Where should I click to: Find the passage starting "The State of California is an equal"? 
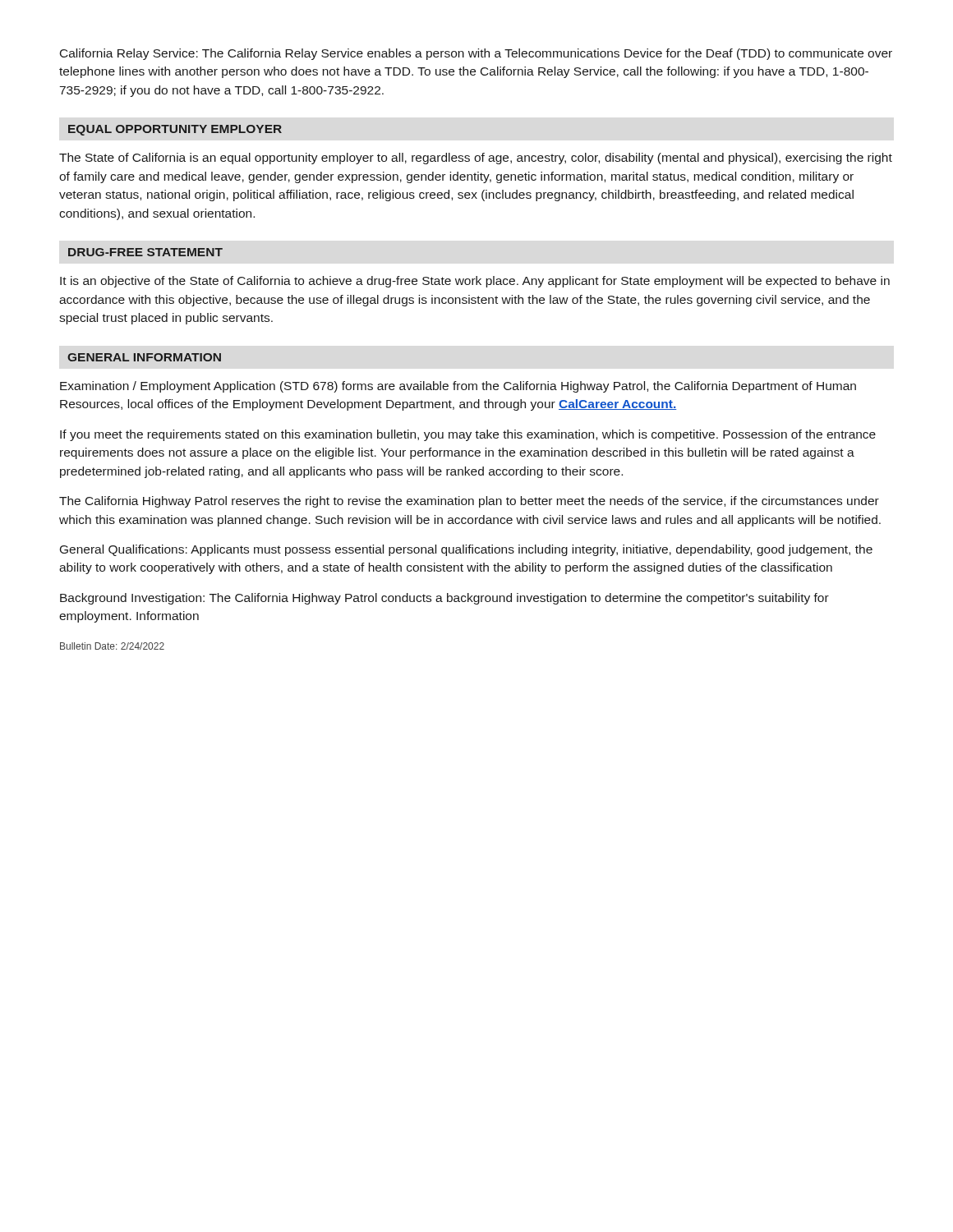[476, 185]
